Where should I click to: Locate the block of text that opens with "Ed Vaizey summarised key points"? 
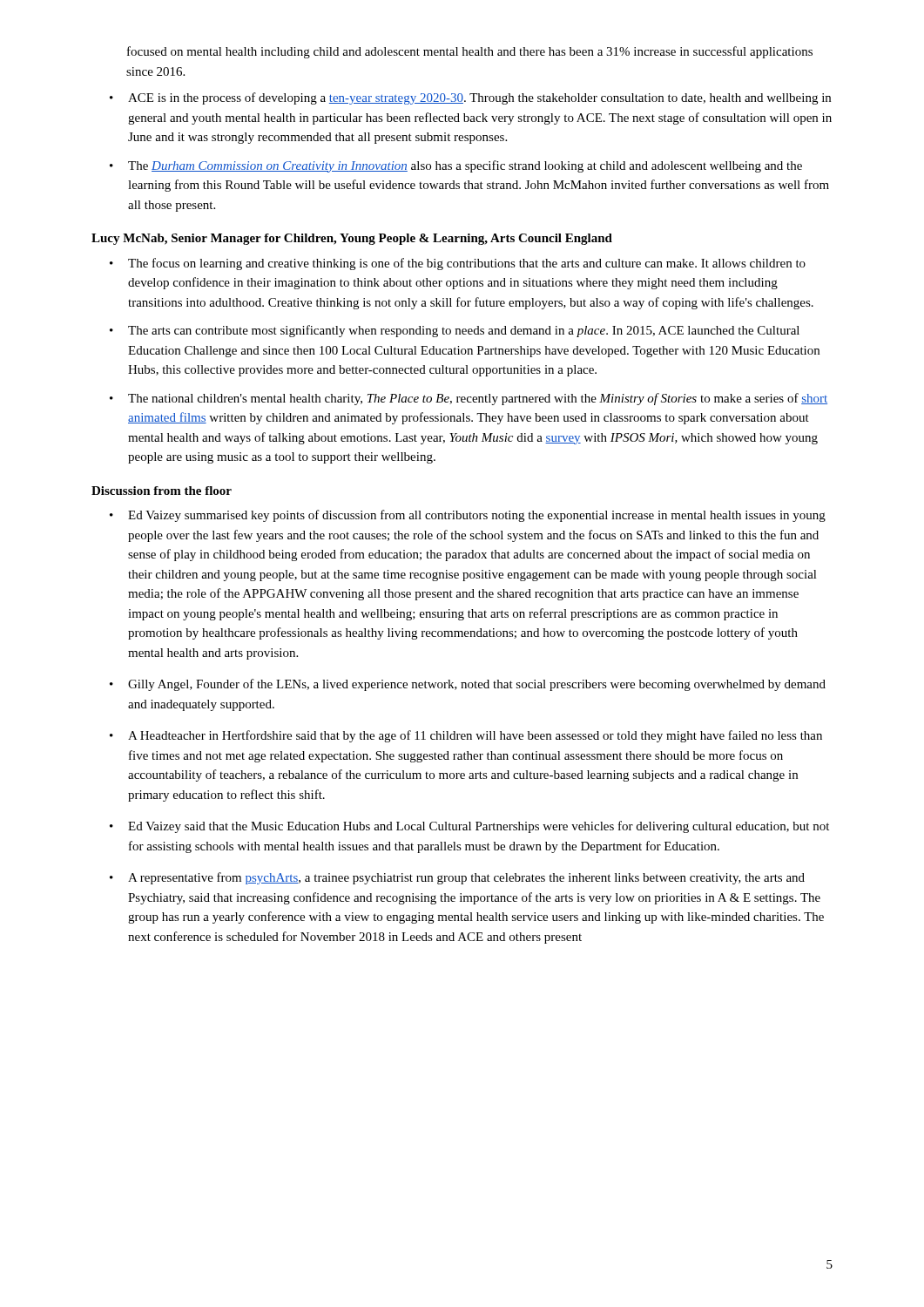[x=471, y=584]
